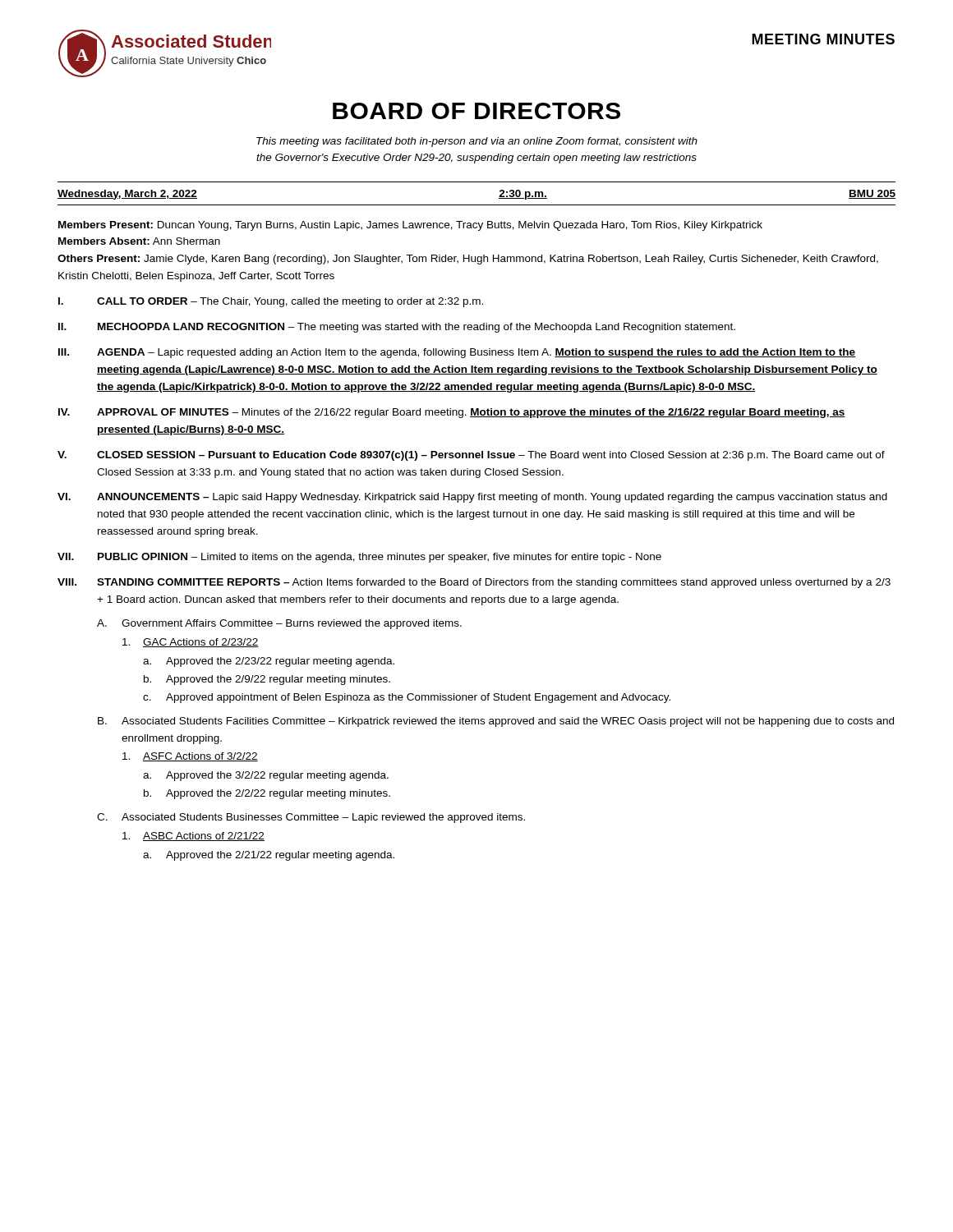Locate the title containing "BOARD OF DIRECTORS"
Image resolution: width=953 pixels, height=1232 pixels.
click(476, 111)
